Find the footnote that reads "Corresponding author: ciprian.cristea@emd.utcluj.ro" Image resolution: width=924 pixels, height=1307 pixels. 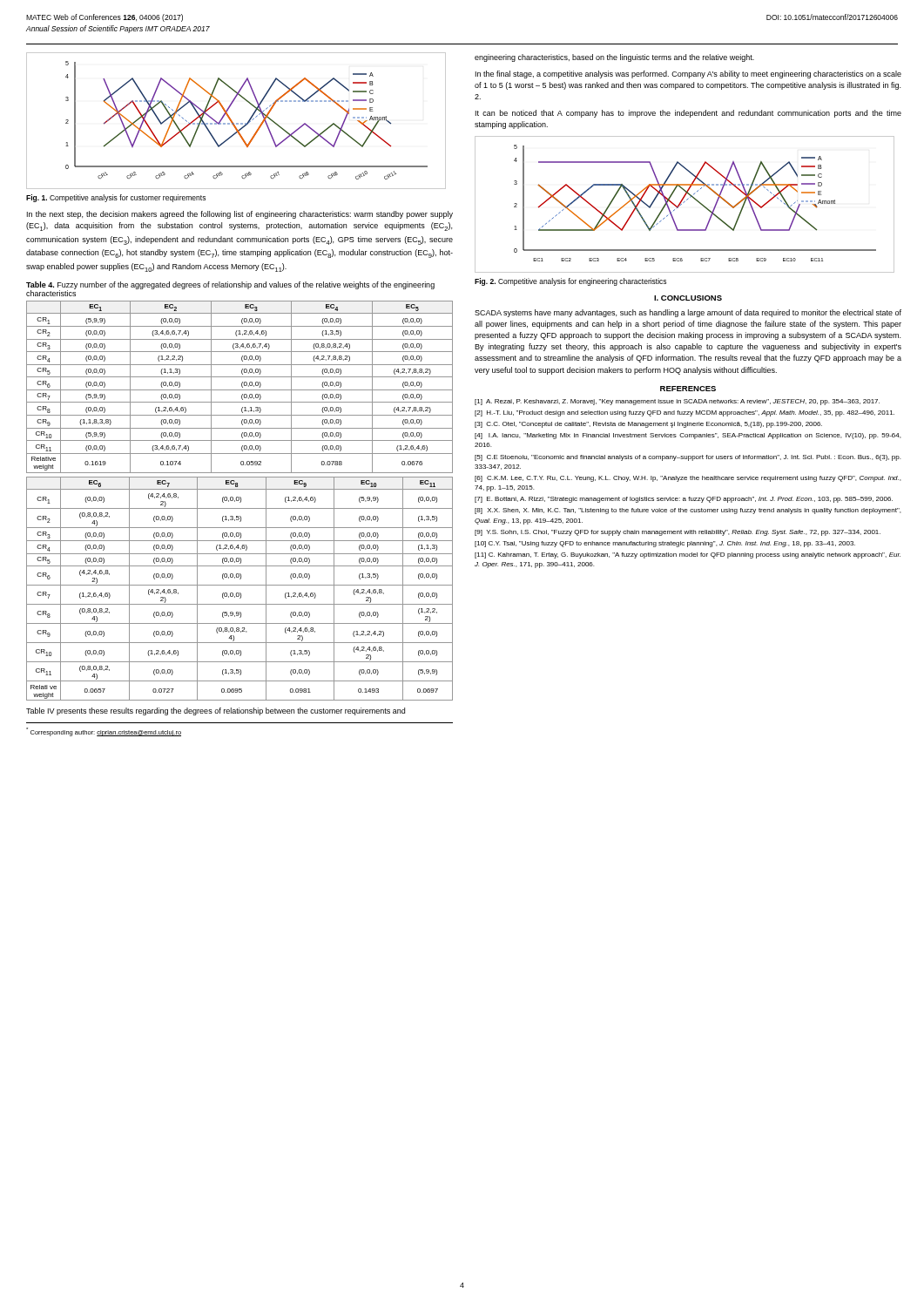[104, 731]
